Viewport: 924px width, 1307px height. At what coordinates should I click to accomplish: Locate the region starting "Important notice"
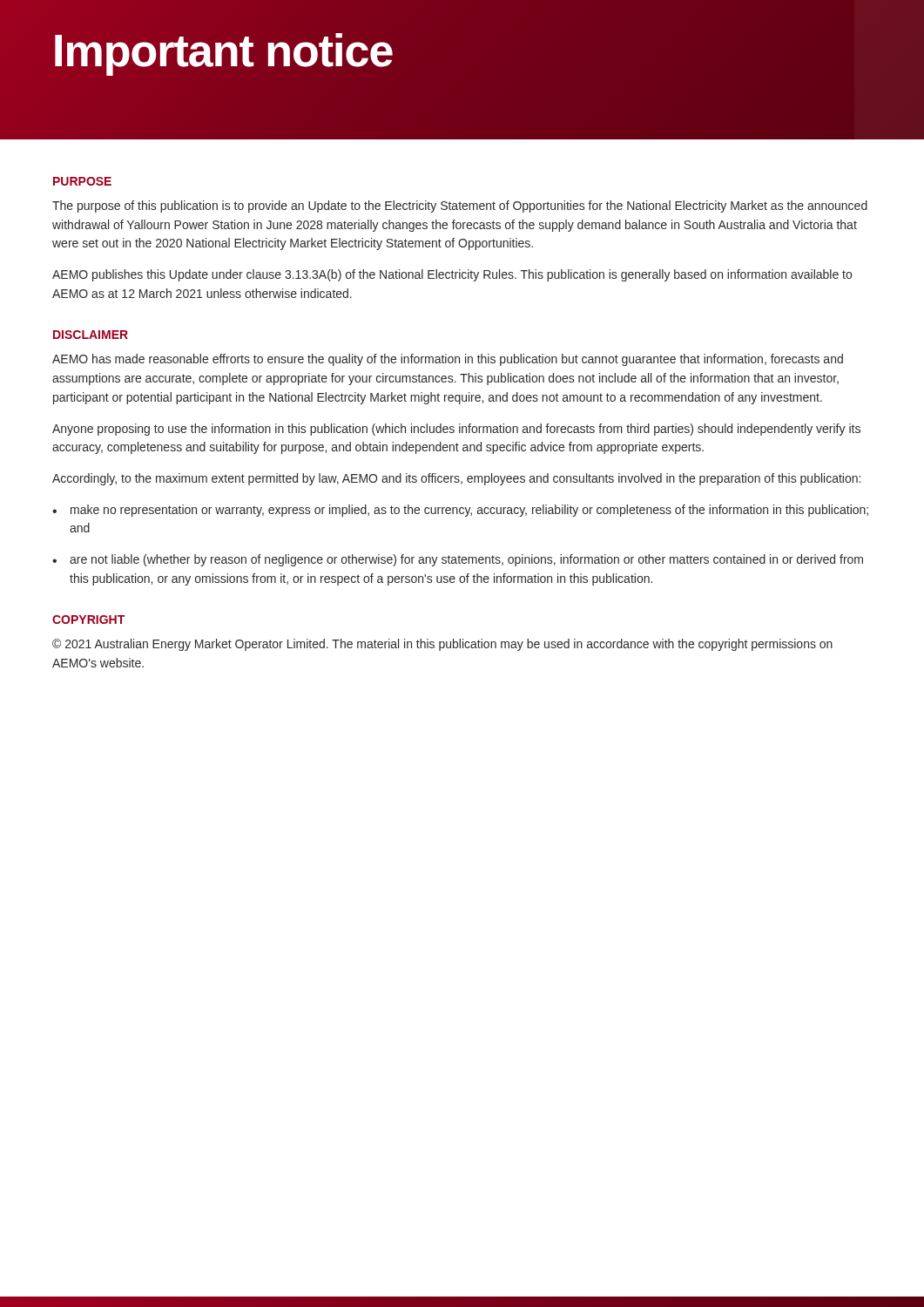coord(462,51)
